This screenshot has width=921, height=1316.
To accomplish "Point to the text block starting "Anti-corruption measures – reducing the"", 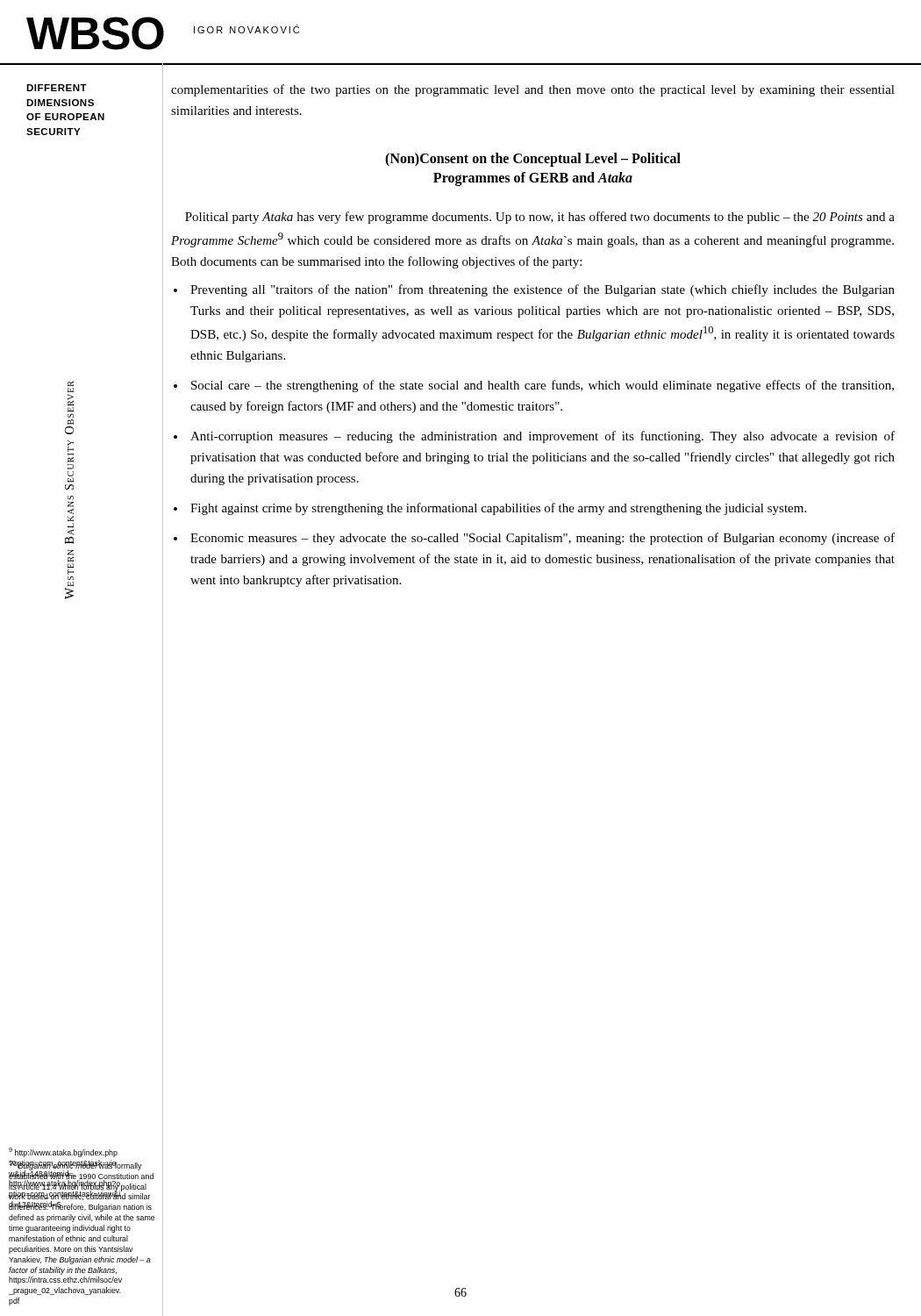I will 543,457.
